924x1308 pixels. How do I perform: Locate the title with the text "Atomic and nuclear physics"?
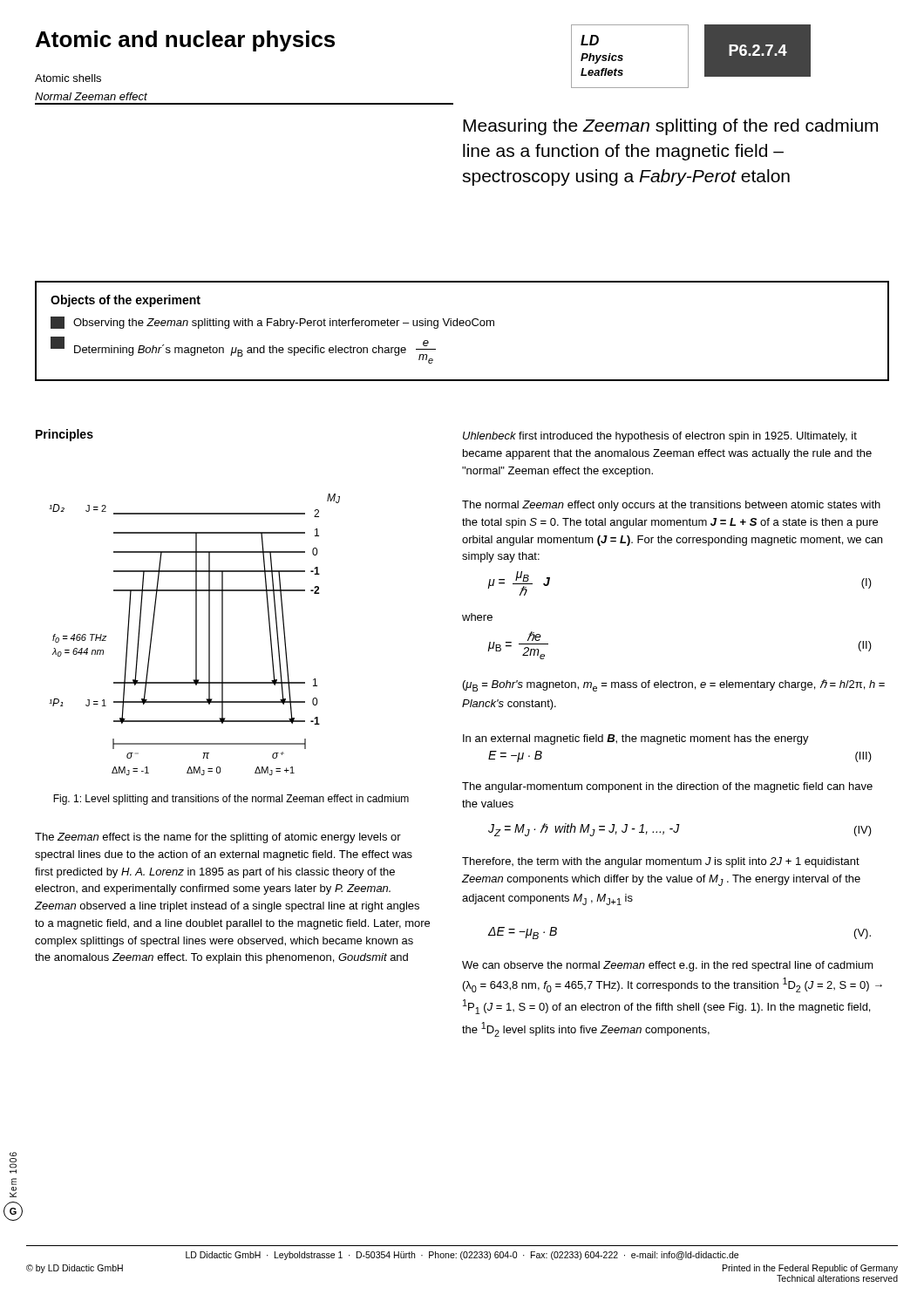click(185, 39)
